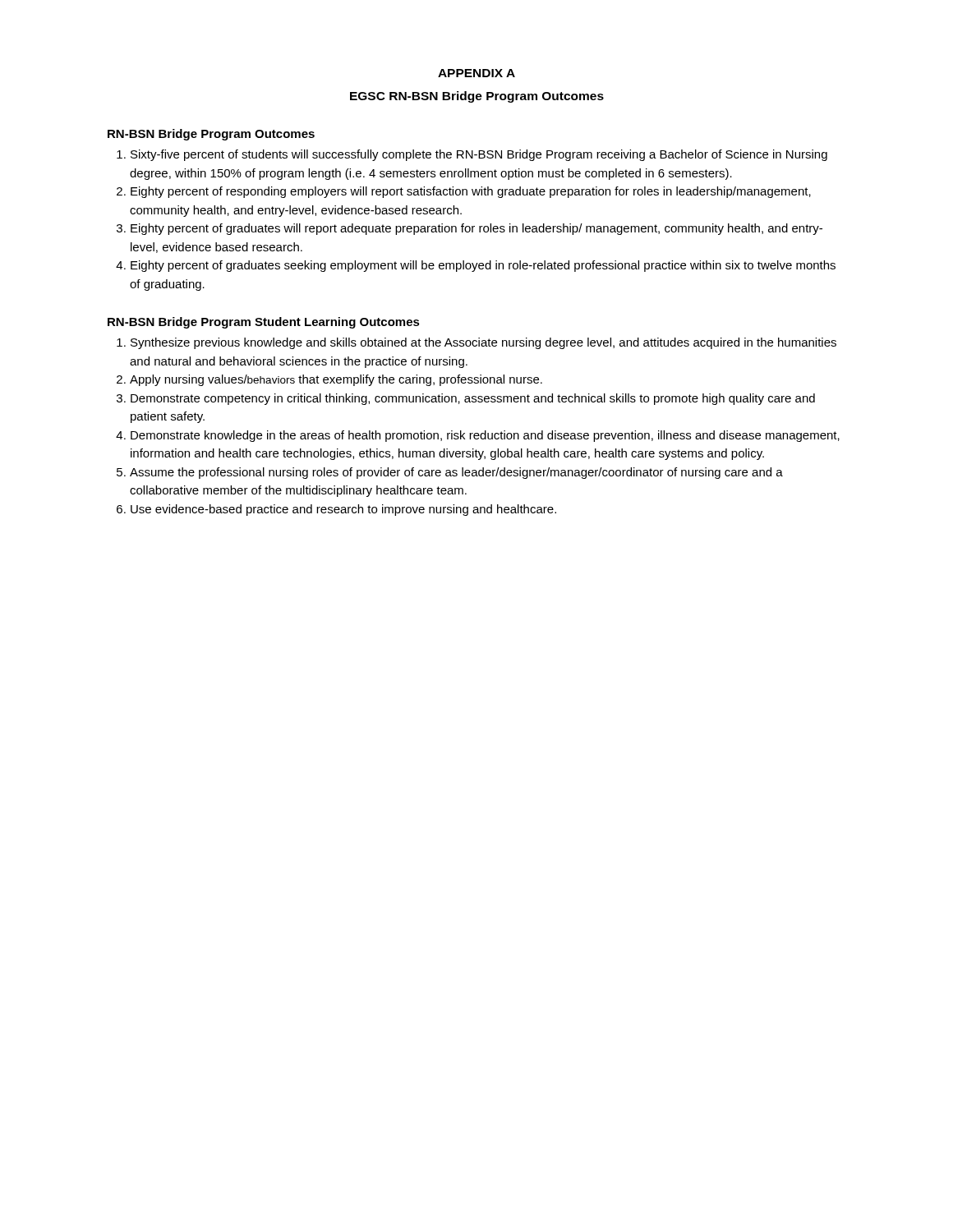Locate the section header containing "RN-BSN Bridge Program Student Learning"
Viewport: 953px width, 1232px height.
tap(263, 322)
